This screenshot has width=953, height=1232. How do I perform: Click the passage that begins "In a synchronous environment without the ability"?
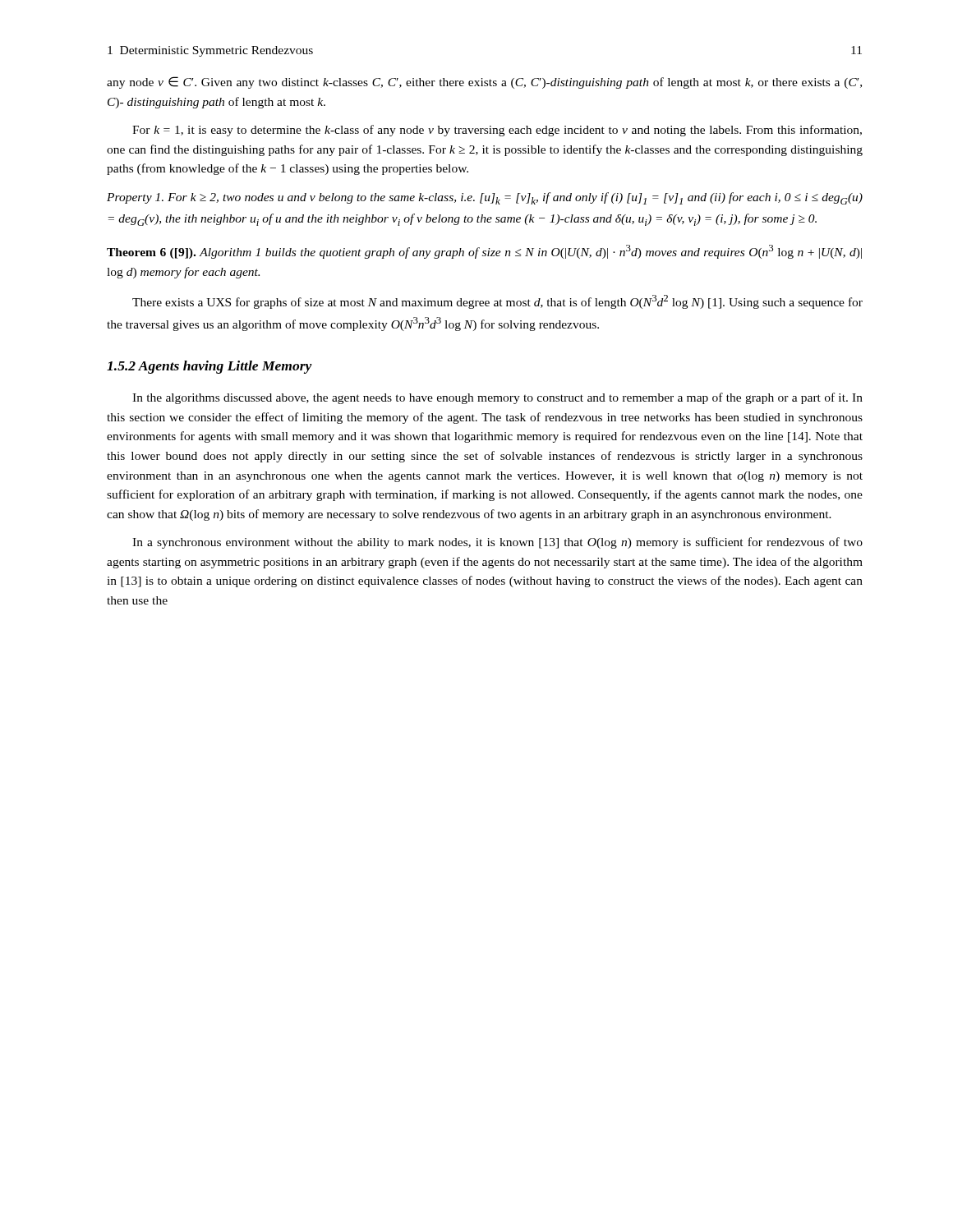point(485,571)
